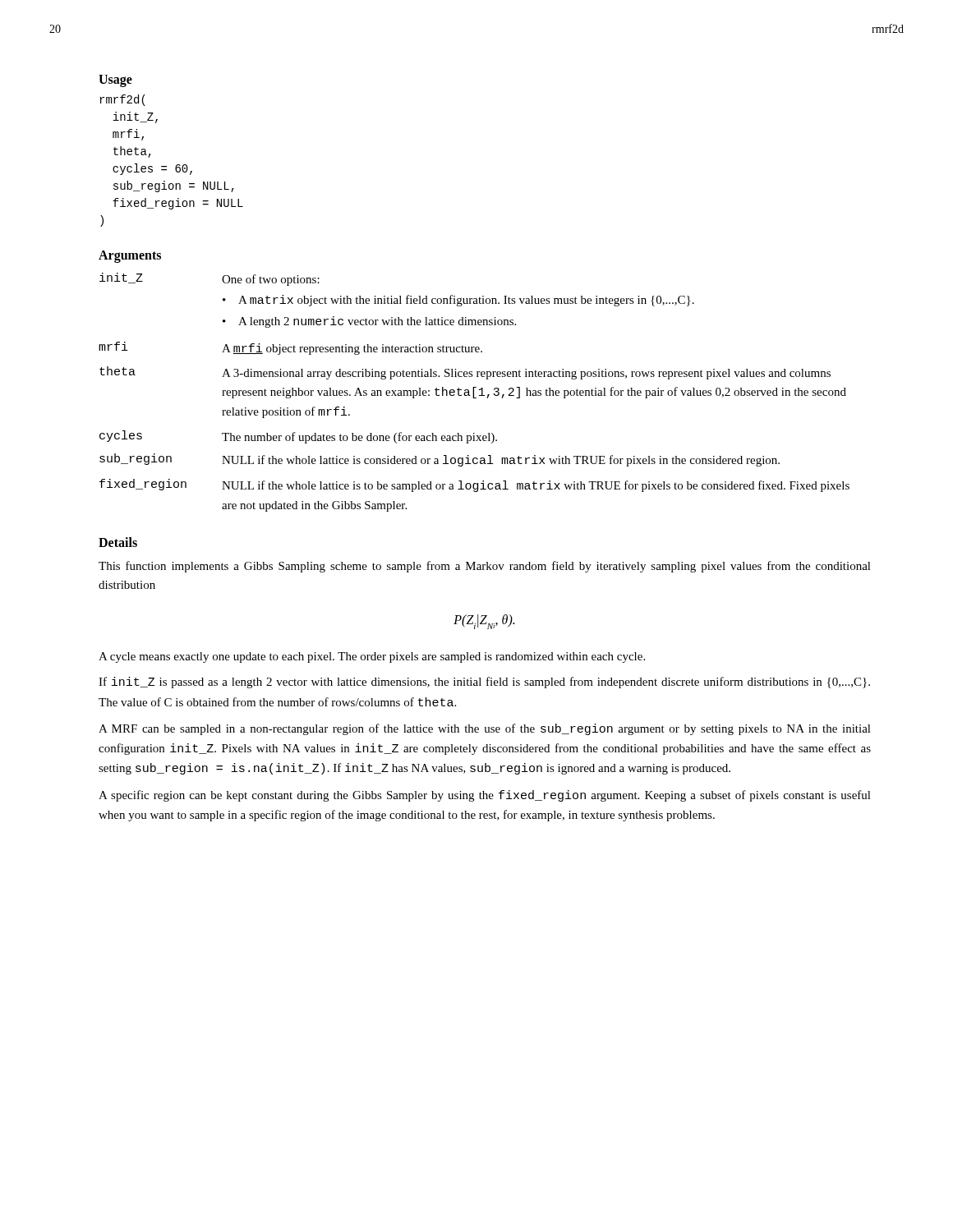
Task: Select the text block with the text "If init_Z is passed as a length 2"
Action: pyautogui.click(x=485, y=693)
